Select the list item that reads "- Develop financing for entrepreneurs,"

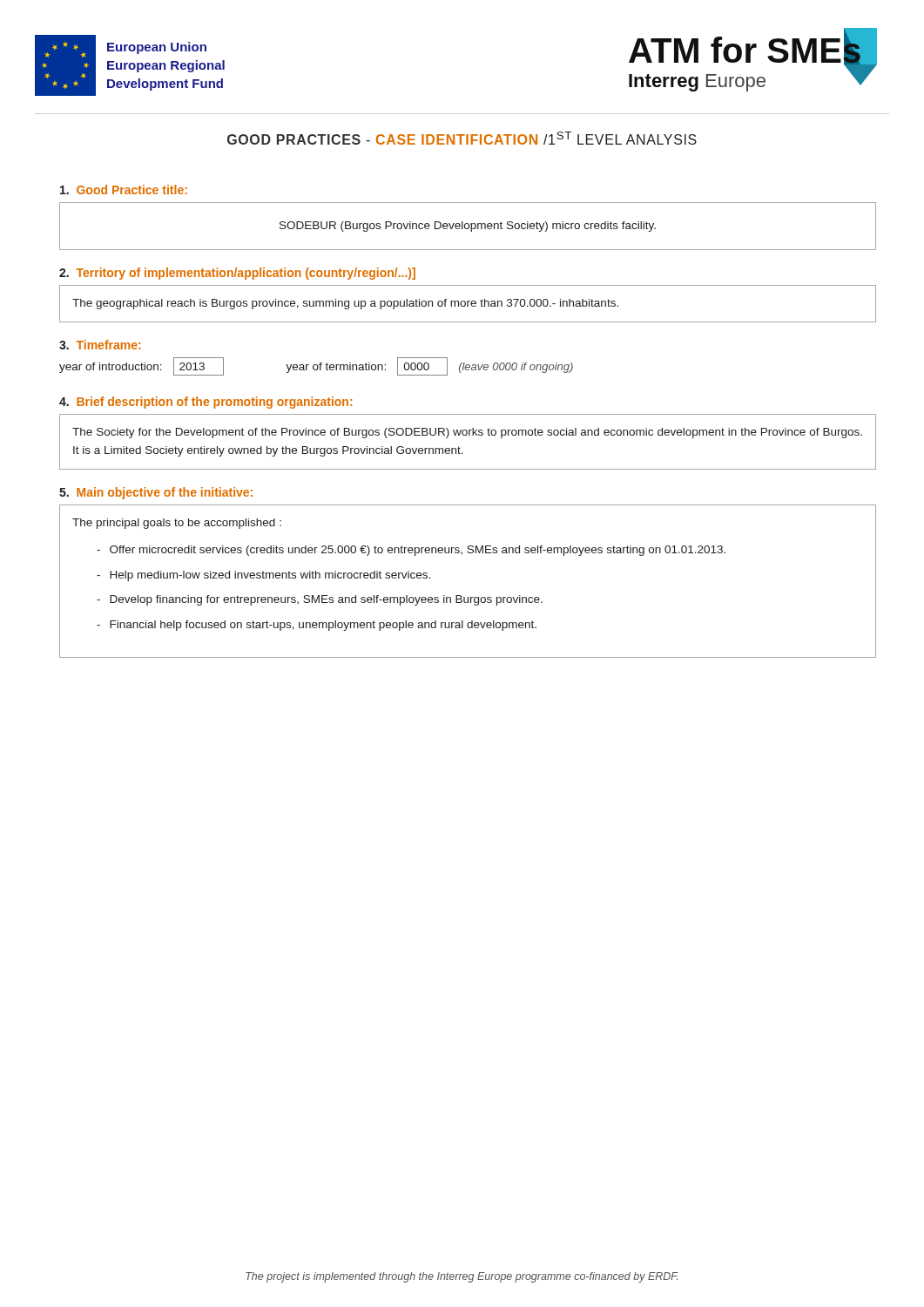click(320, 600)
